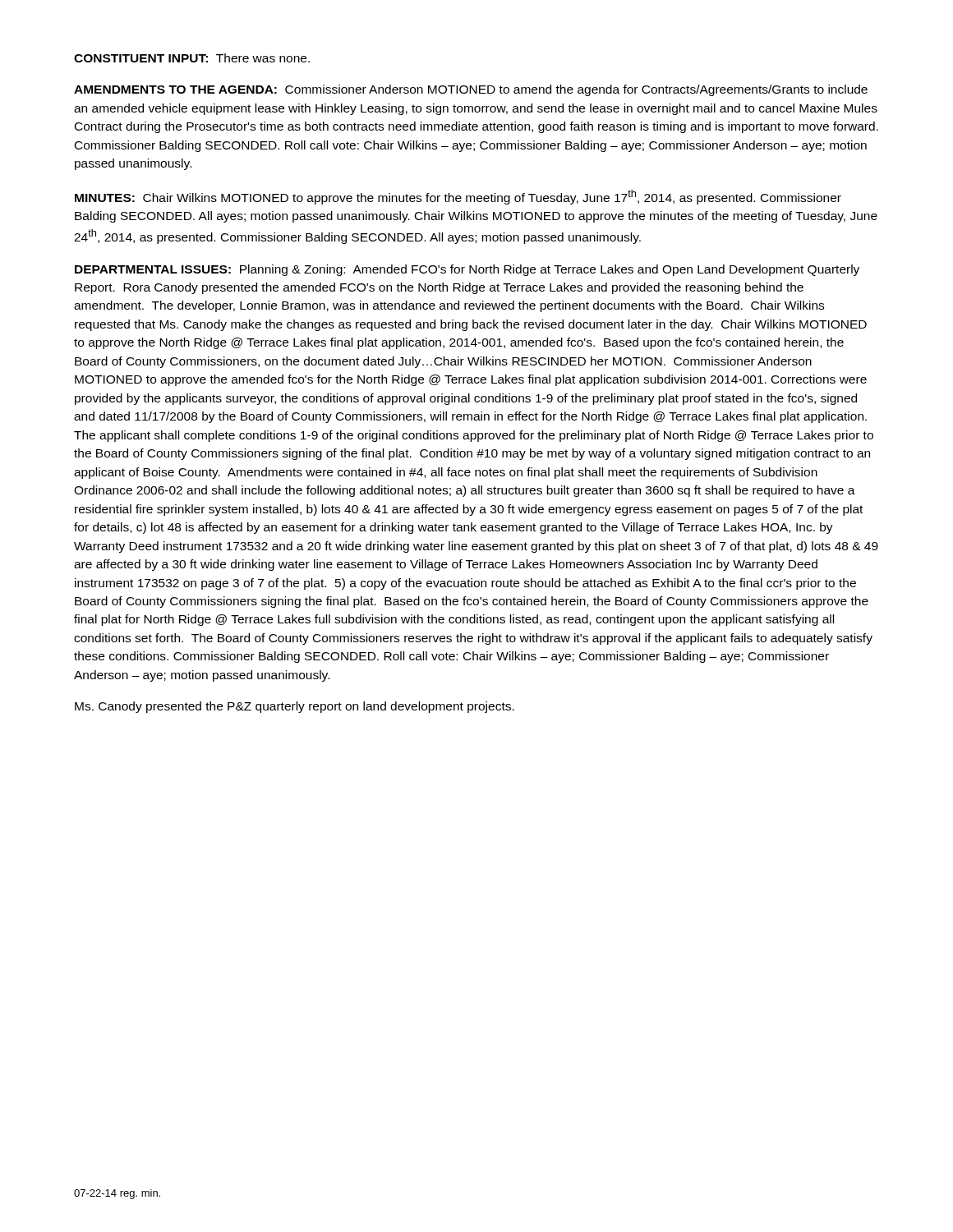The height and width of the screenshot is (1232, 953).
Task: Find the text containing "CONSTITUENT INPUT: There was none."
Action: pos(192,58)
